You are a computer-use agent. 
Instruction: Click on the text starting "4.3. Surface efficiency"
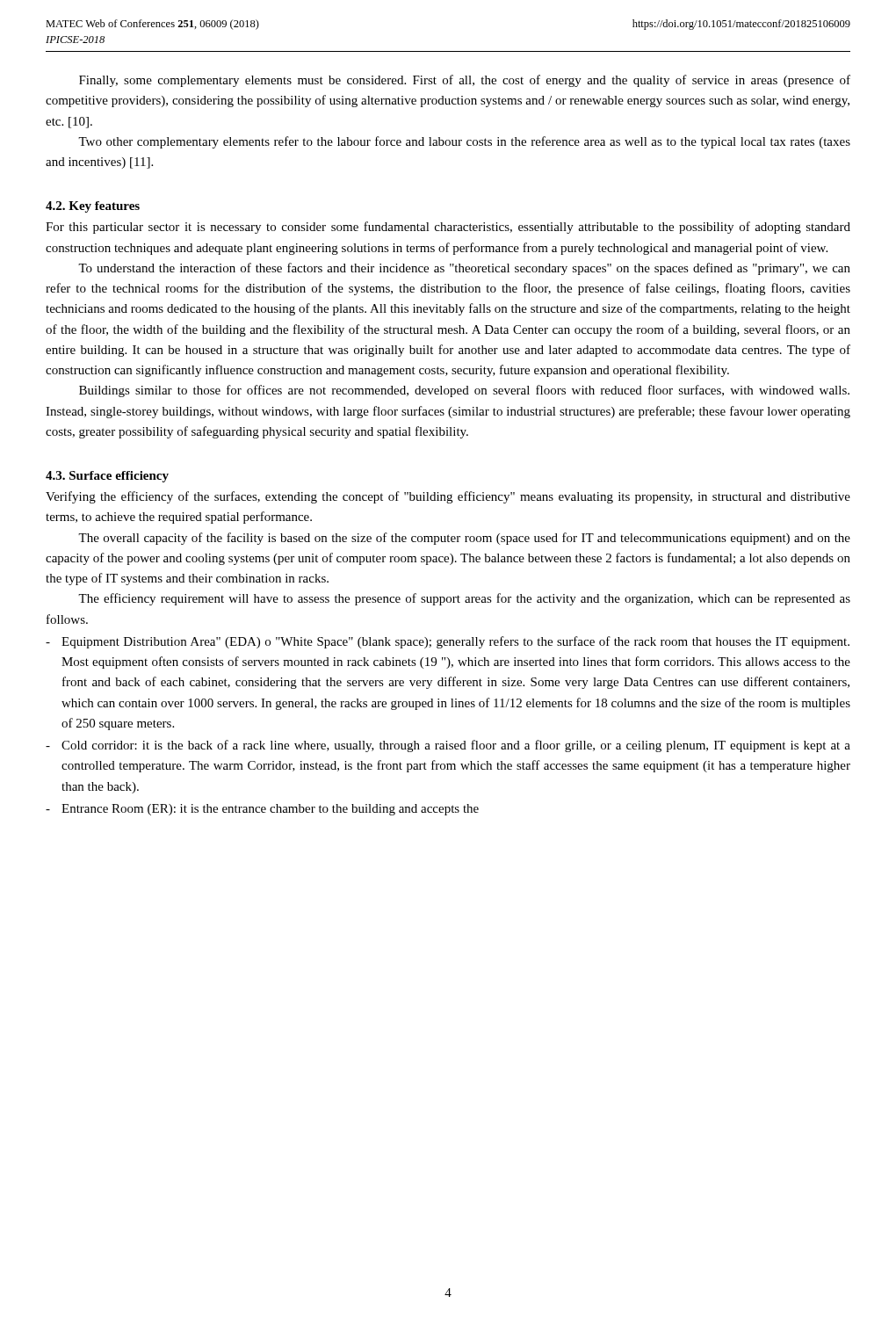(x=107, y=475)
